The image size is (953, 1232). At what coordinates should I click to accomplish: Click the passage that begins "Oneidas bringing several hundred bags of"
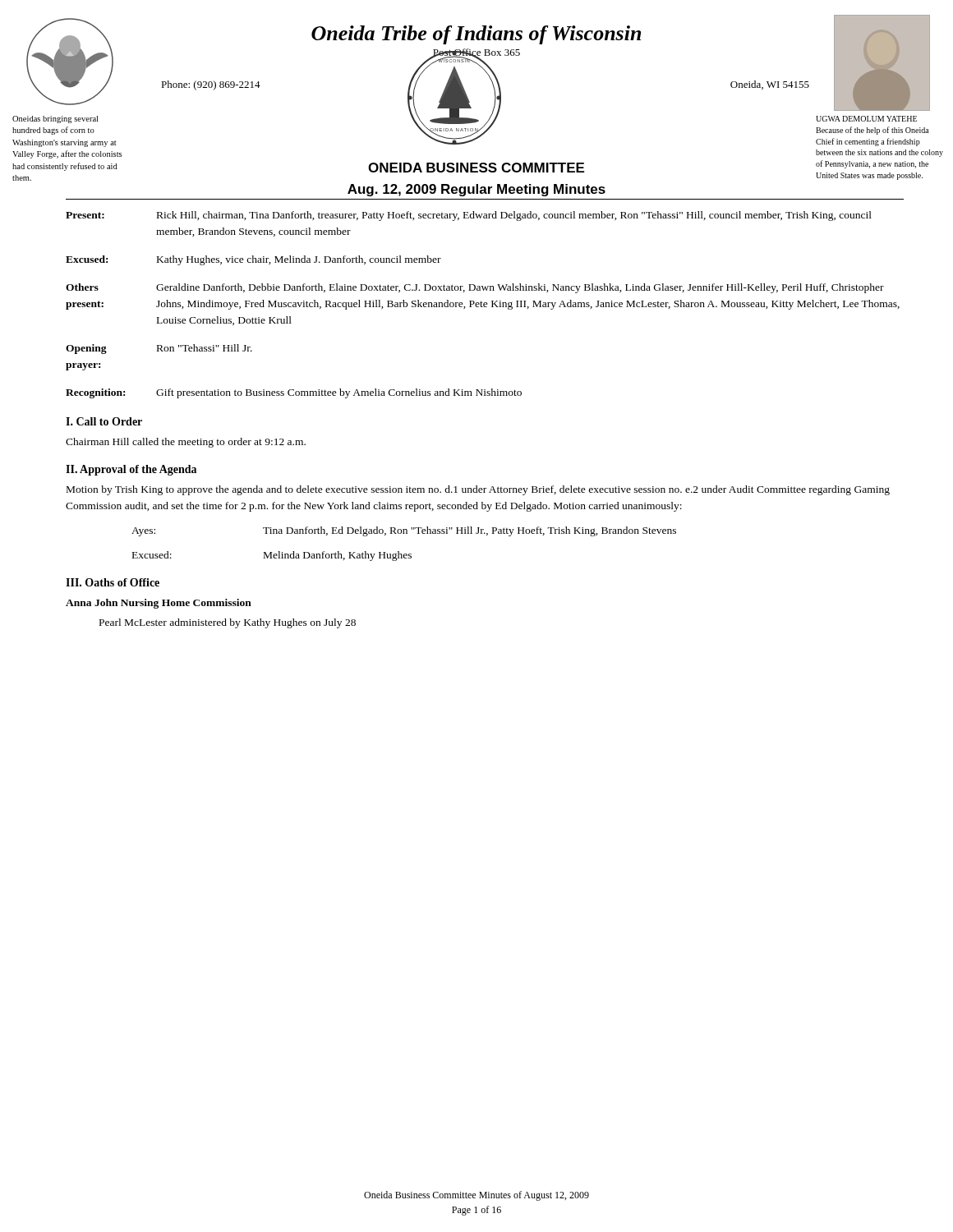[67, 148]
